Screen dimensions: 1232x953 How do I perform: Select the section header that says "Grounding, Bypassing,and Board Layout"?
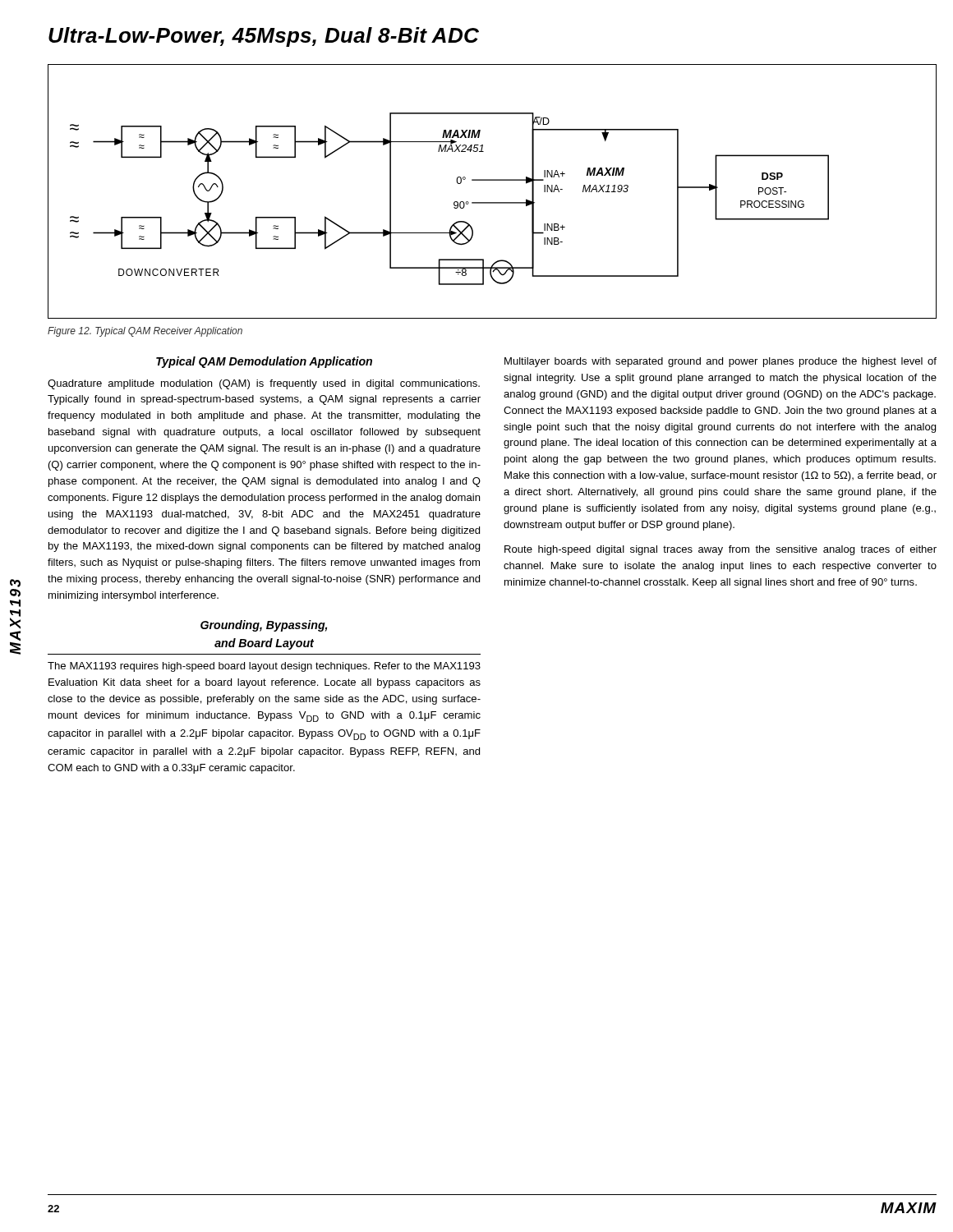(x=264, y=634)
